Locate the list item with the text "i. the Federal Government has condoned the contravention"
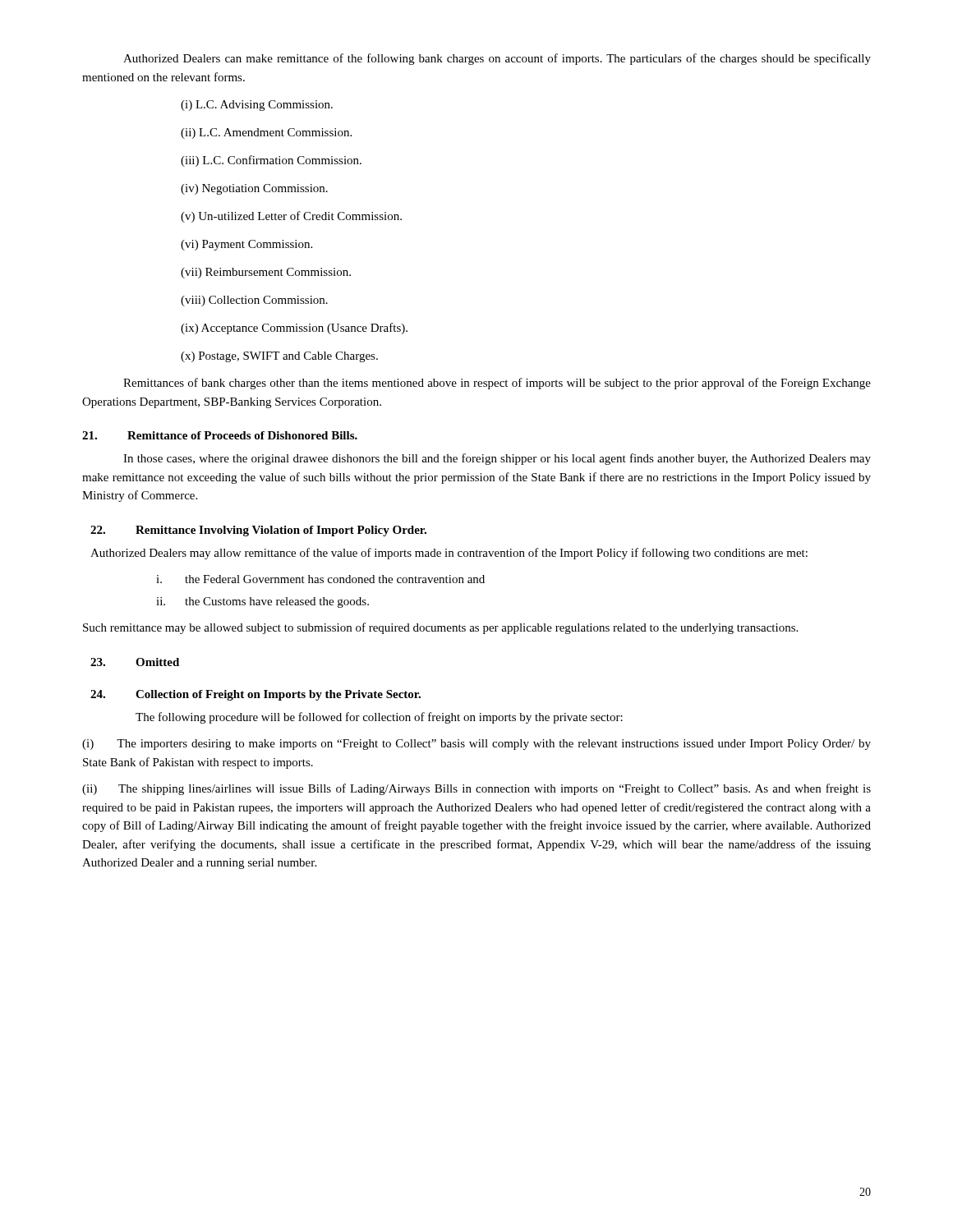This screenshot has height=1232, width=953. pos(320,579)
